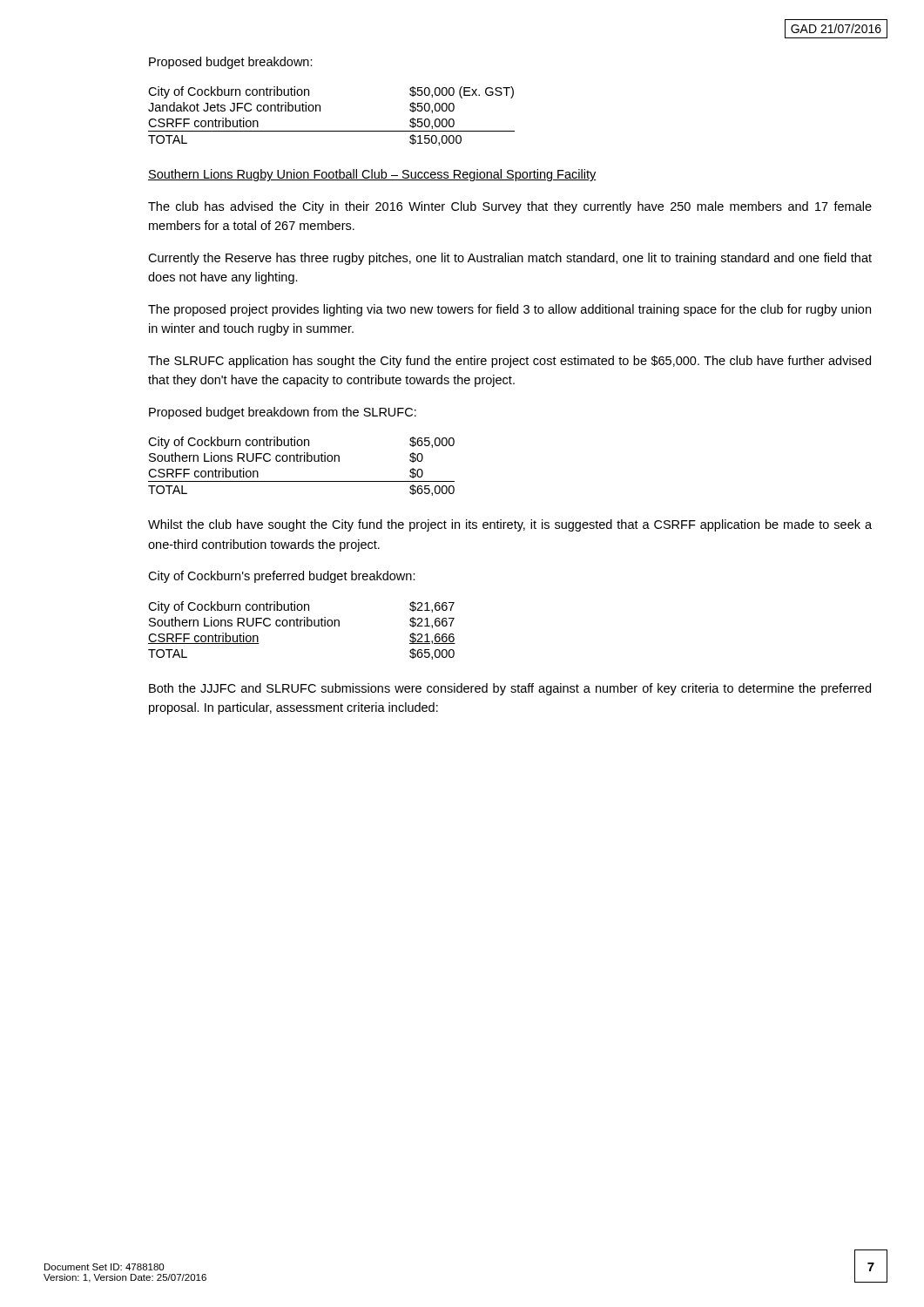Select the block starting "The proposed project provides lighting"

(x=510, y=319)
